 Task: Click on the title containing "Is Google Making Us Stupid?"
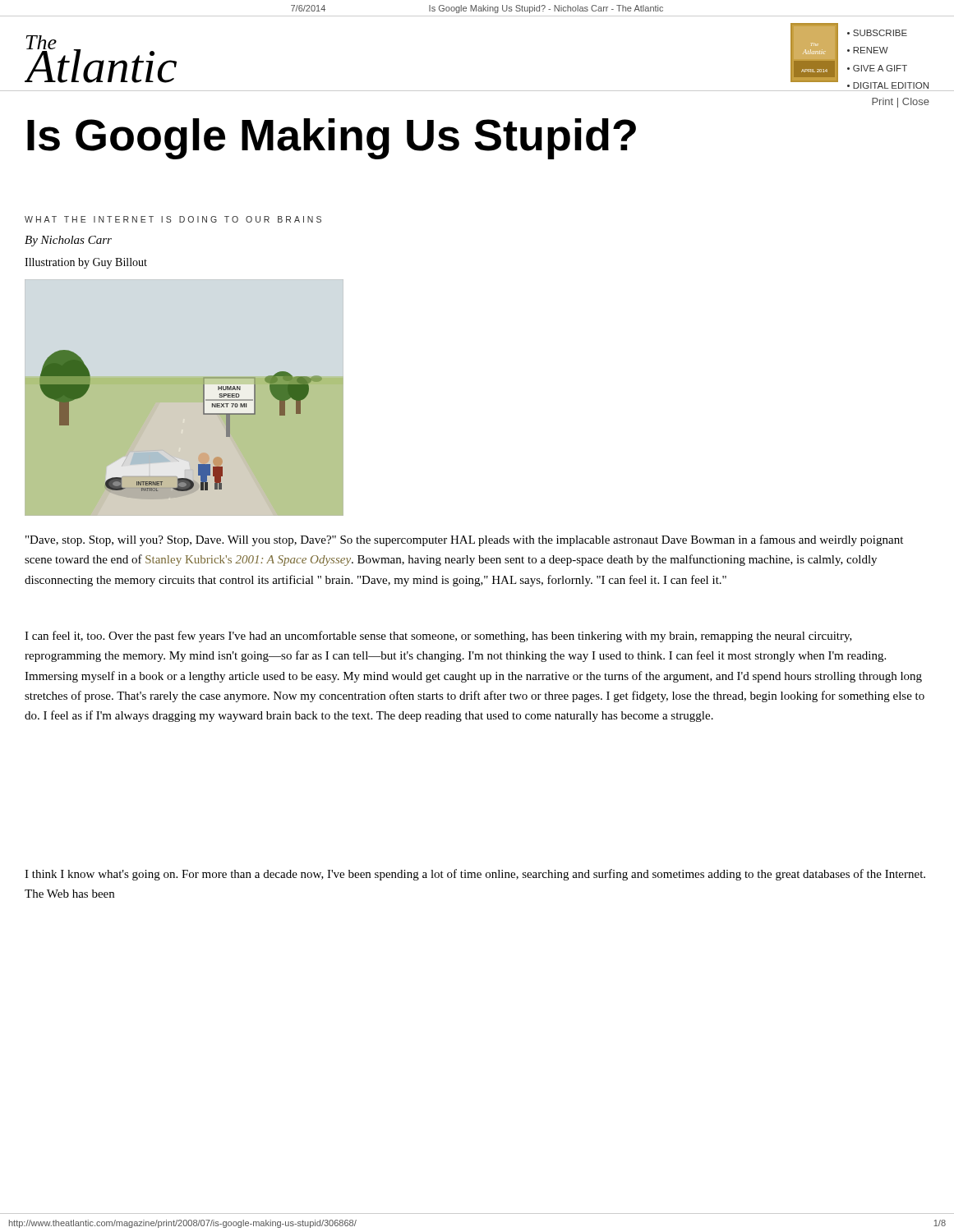pyautogui.click(x=477, y=135)
